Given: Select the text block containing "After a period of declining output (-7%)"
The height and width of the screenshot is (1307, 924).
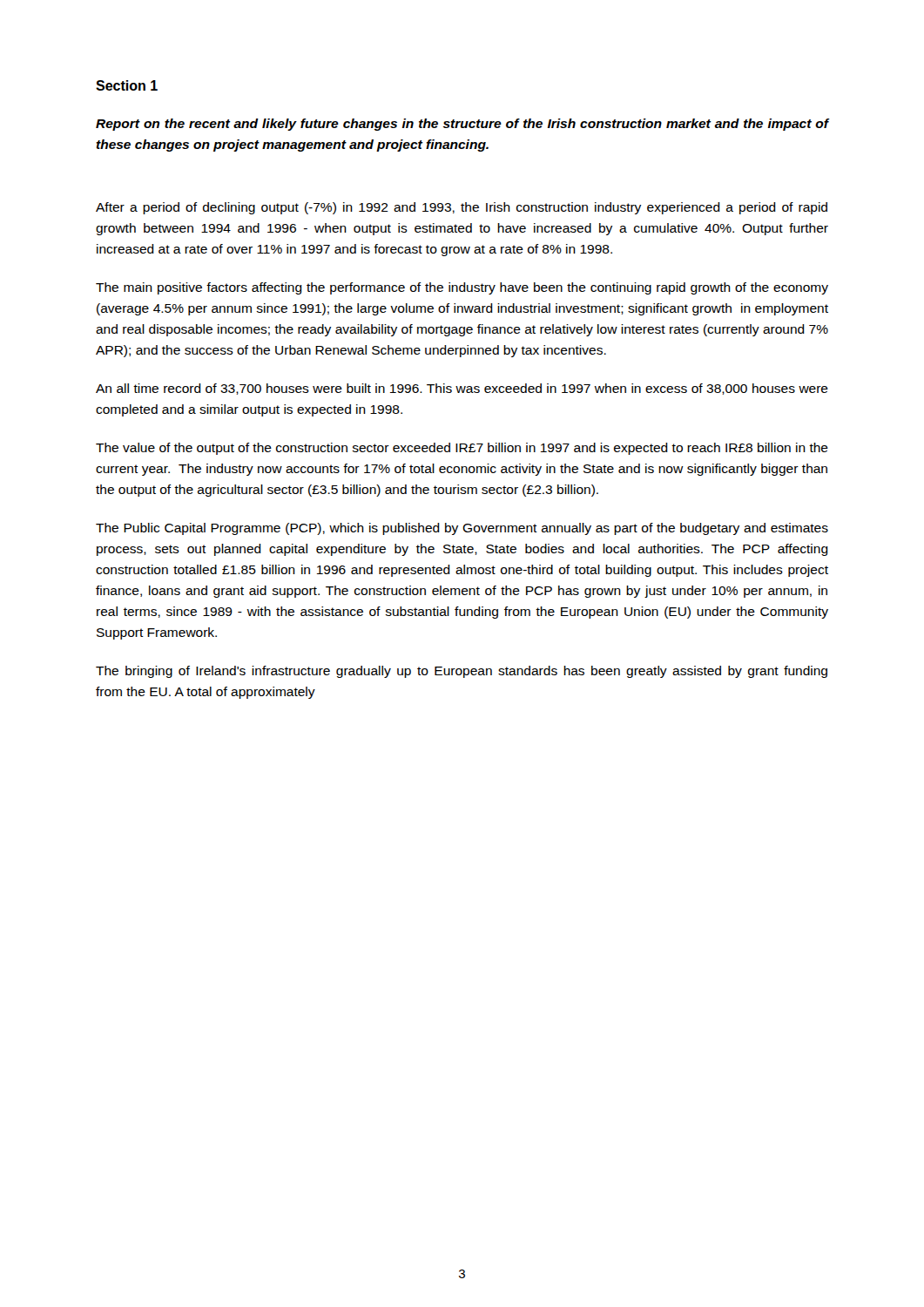Looking at the screenshot, I should (462, 228).
